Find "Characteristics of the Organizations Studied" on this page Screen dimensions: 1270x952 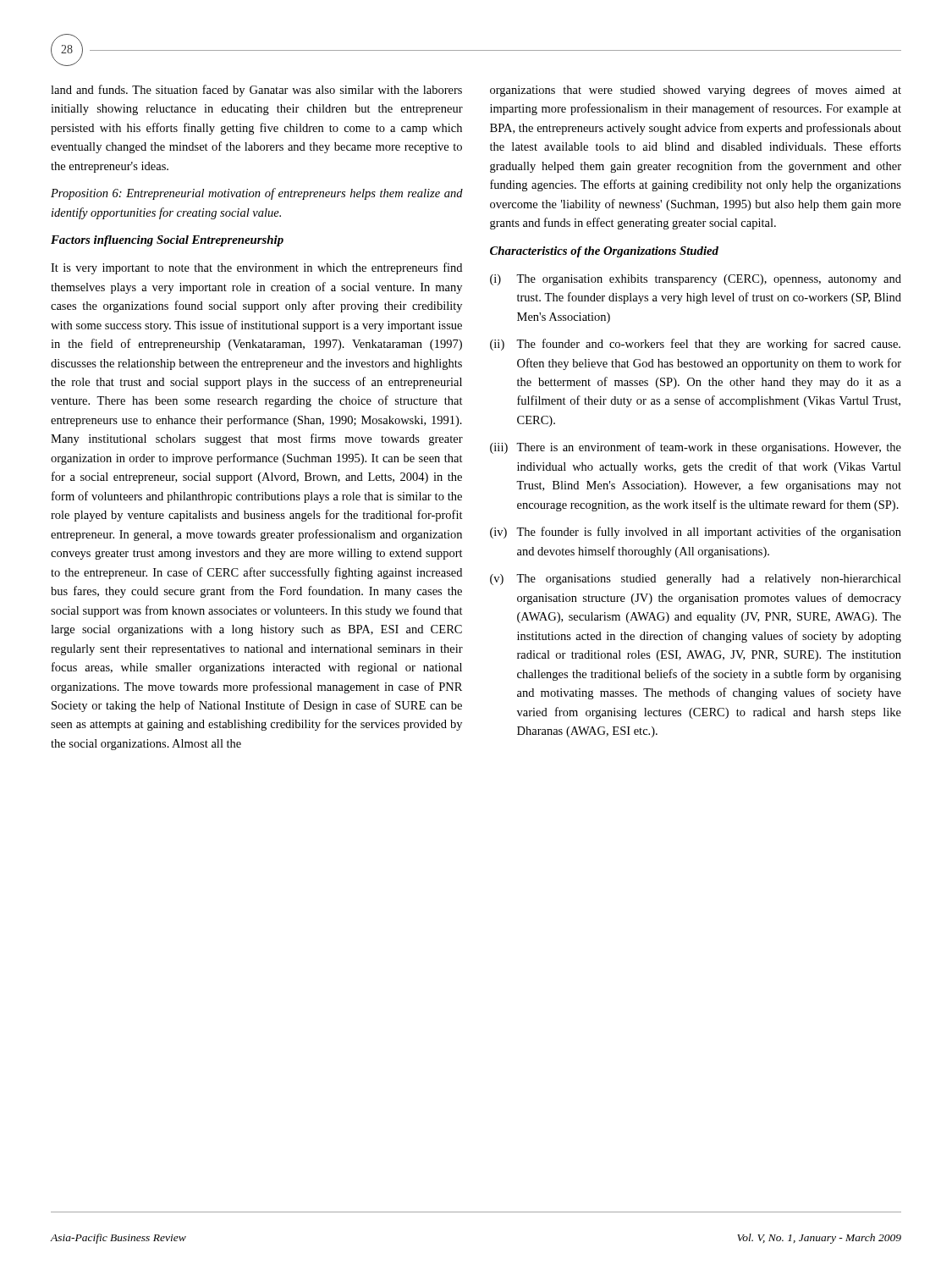click(695, 251)
